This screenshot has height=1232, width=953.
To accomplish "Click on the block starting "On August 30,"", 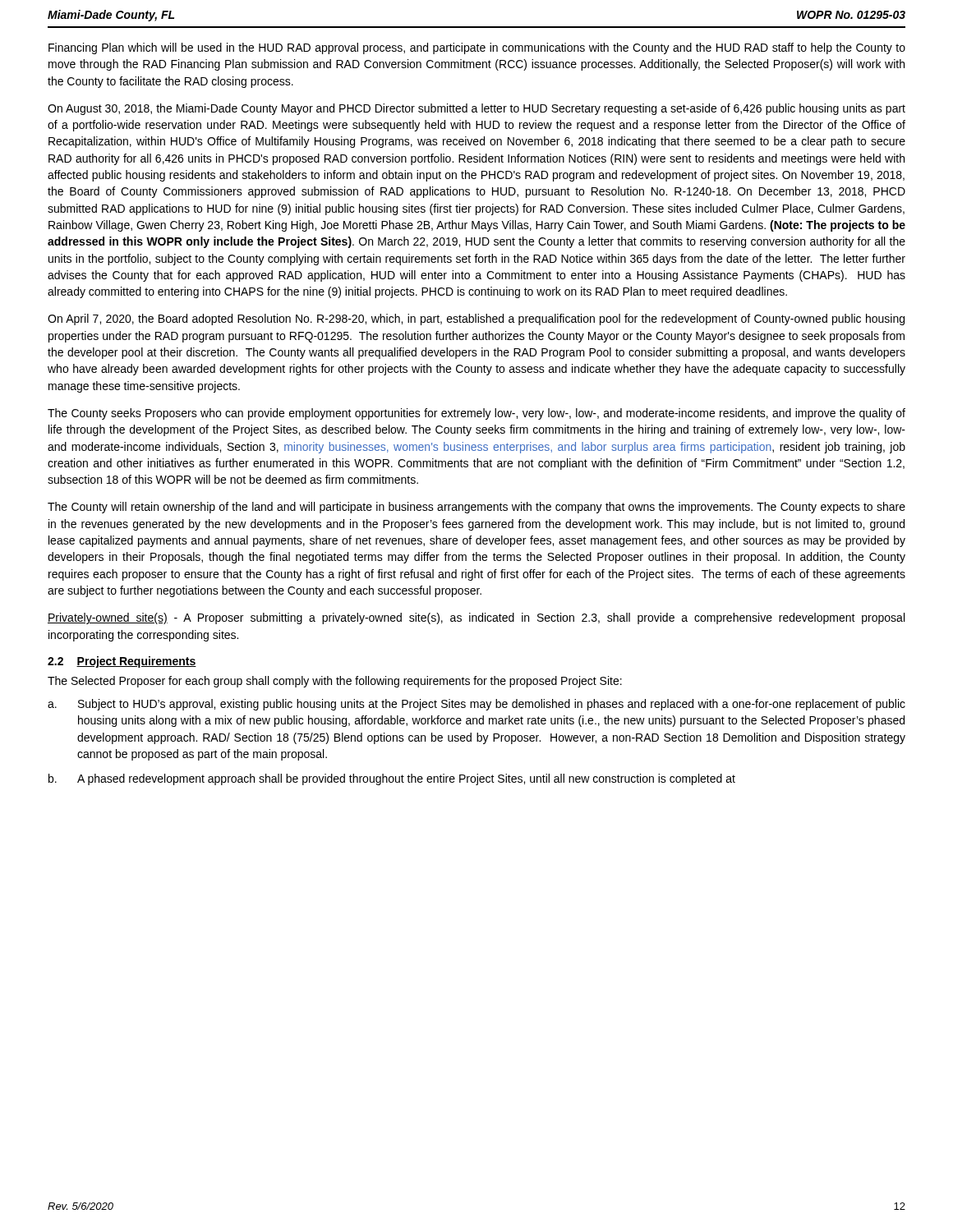I will coord(476,200).
